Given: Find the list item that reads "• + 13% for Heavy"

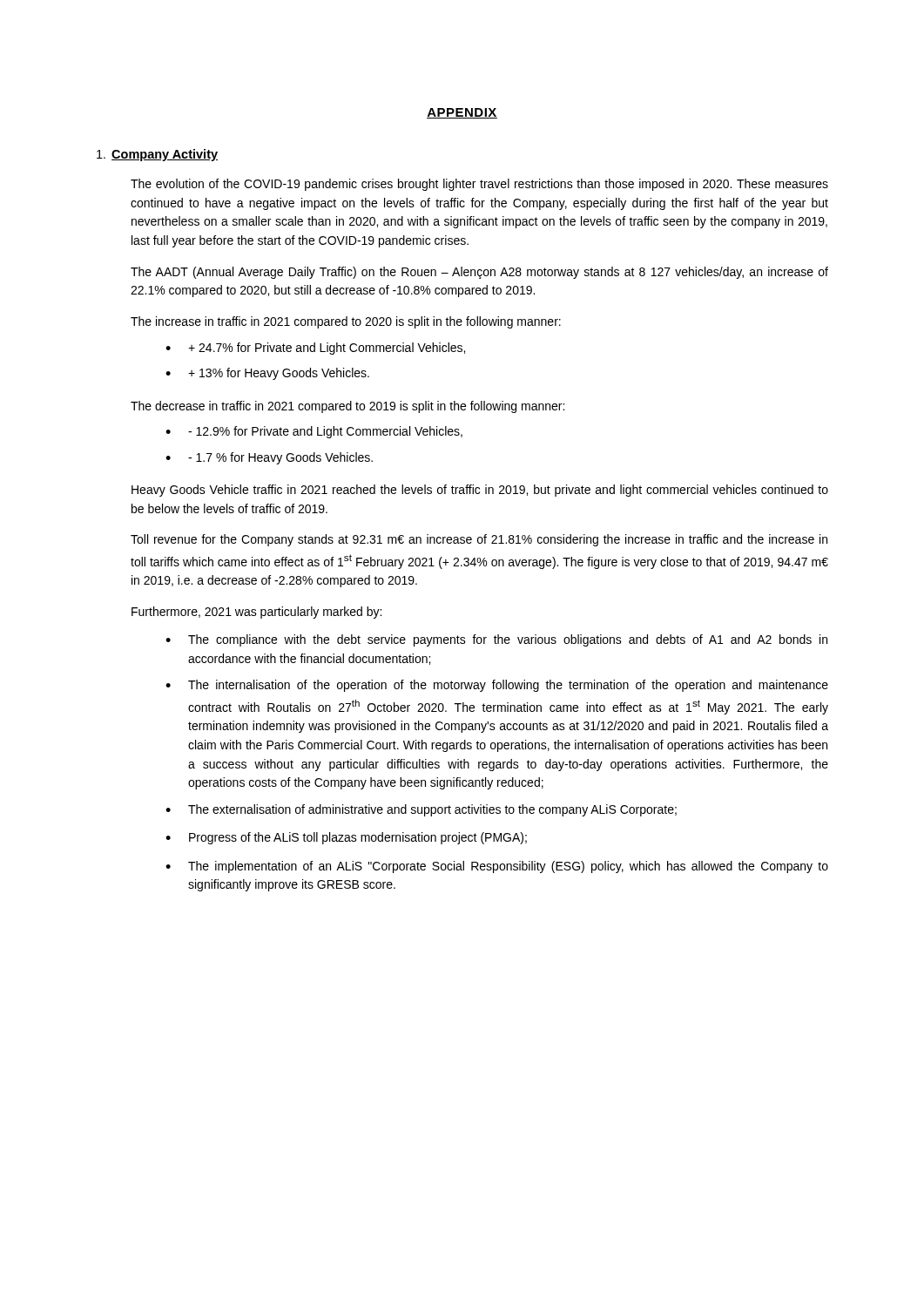Looking at the screenshot, I should pyautogui.click(x=267, y=374).
